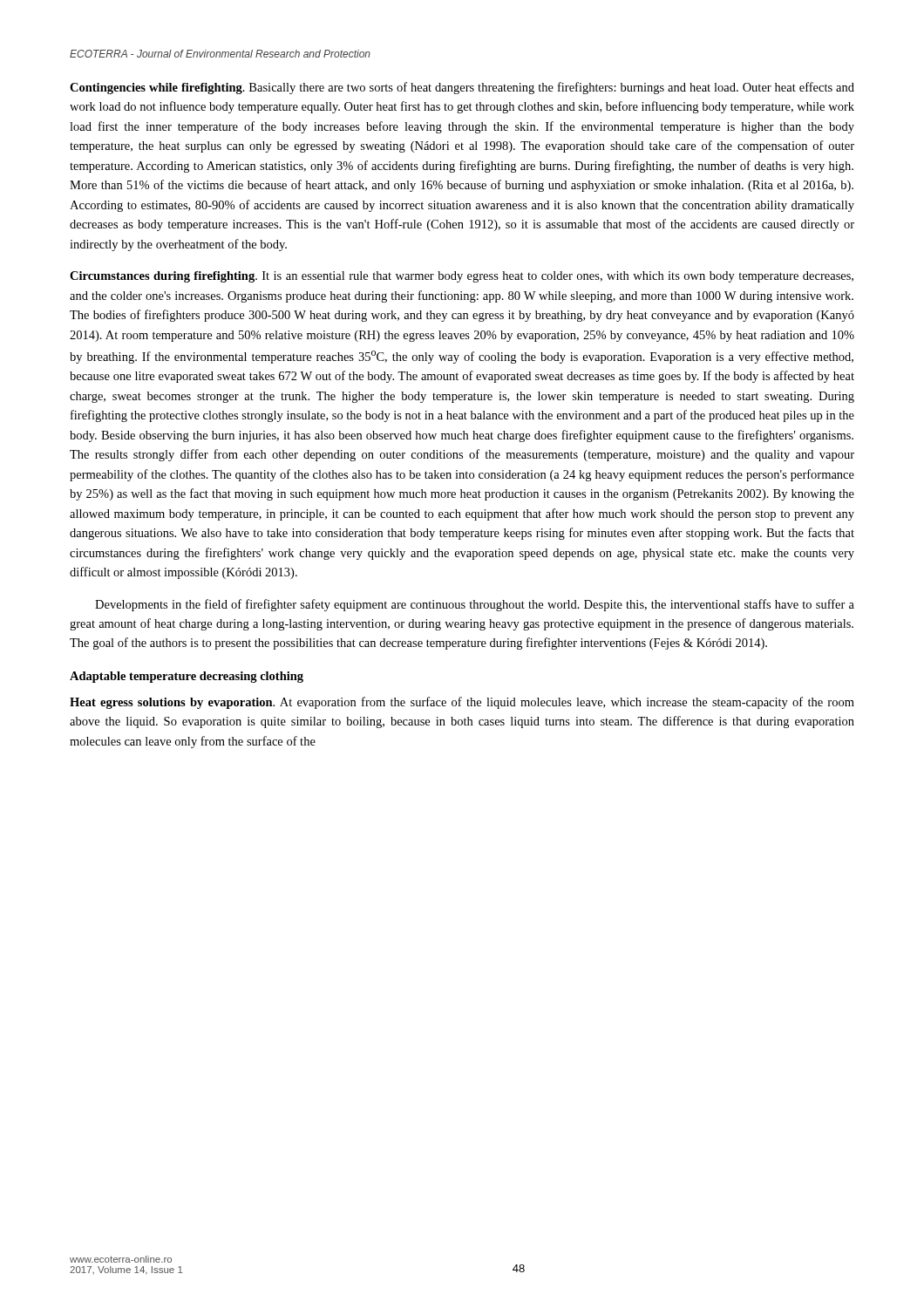Screen dimensions: 1308x924
Task: Locate the text starting "Heat egress solutions by evaporation. At evaporation"
Action: [462, 721]
